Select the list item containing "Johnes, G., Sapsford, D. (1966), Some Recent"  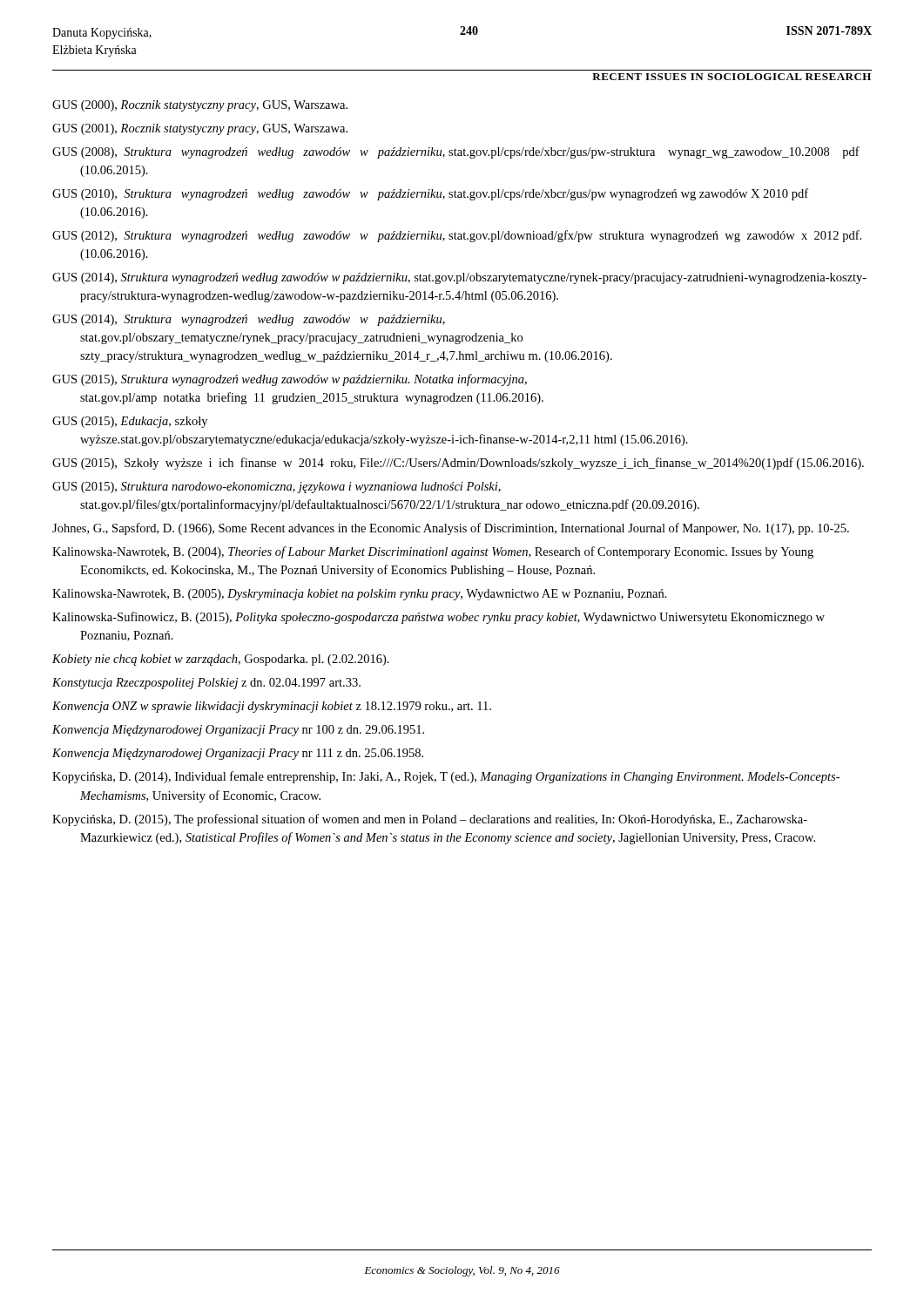coord(451,528)
